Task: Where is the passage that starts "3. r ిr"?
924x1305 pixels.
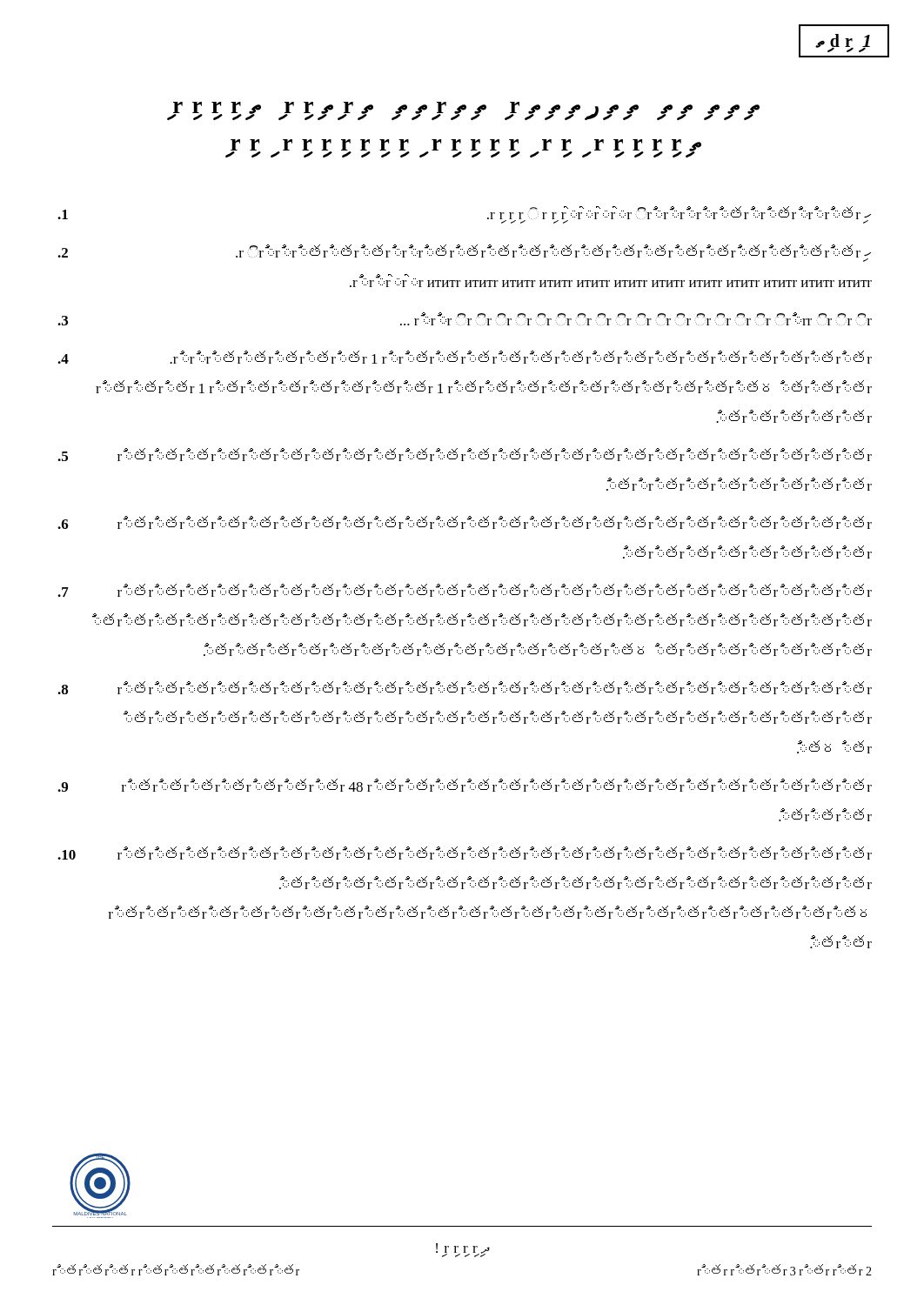Action: tap(462, 321)
